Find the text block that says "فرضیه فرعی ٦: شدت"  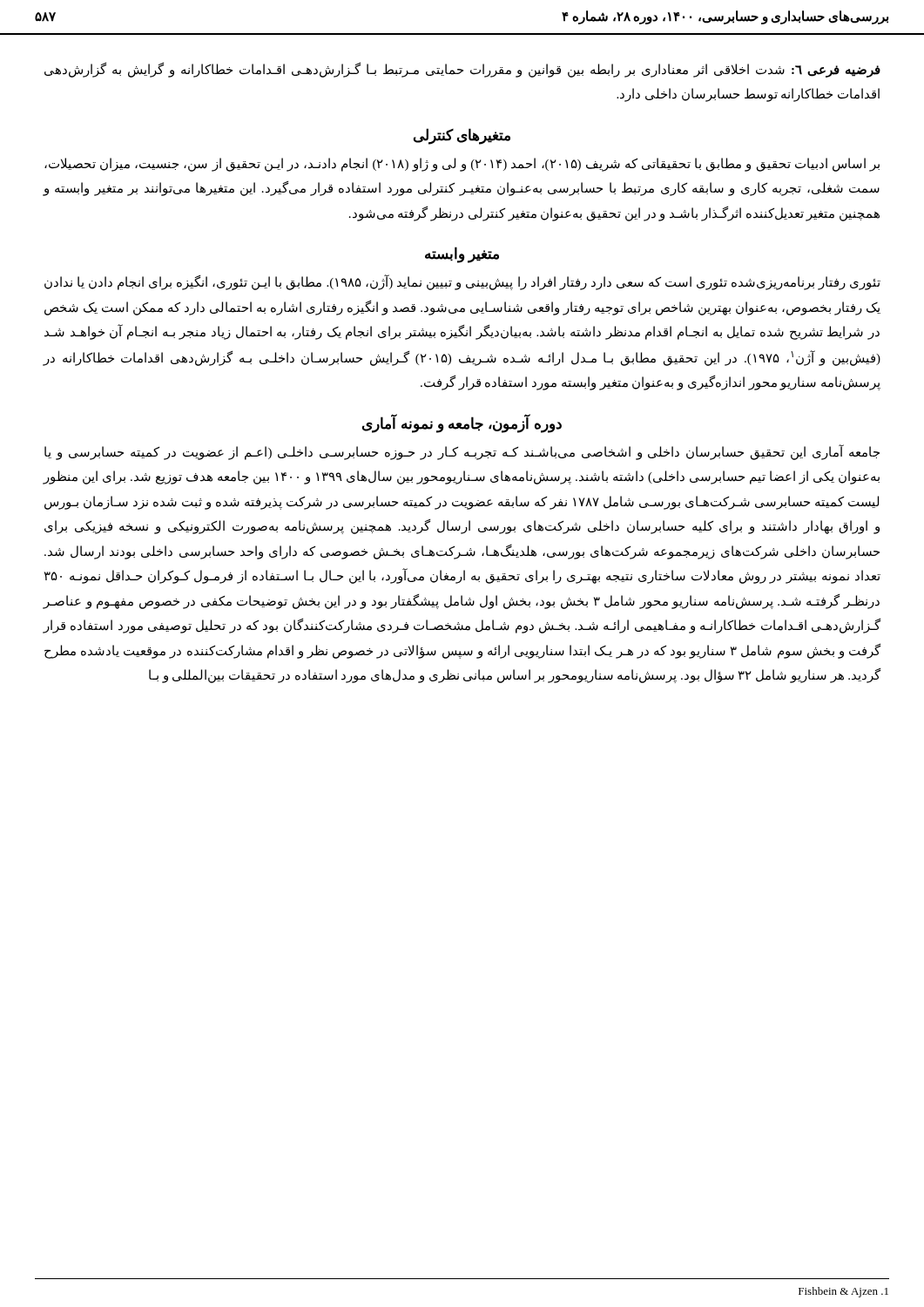tap(462, 82)
